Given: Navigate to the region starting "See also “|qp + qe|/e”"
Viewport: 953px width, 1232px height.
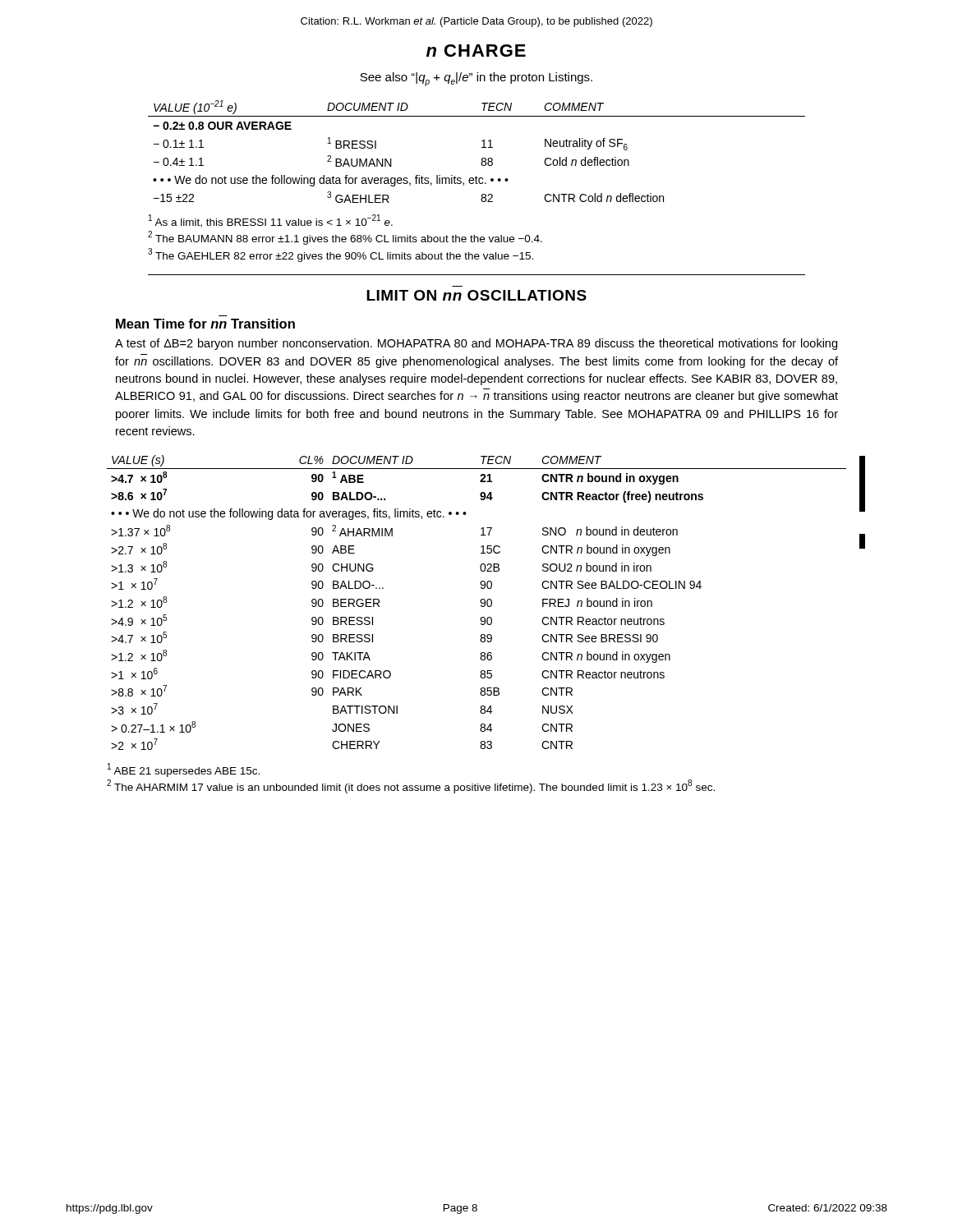Looking at the screenshot, I should [476, 78].
